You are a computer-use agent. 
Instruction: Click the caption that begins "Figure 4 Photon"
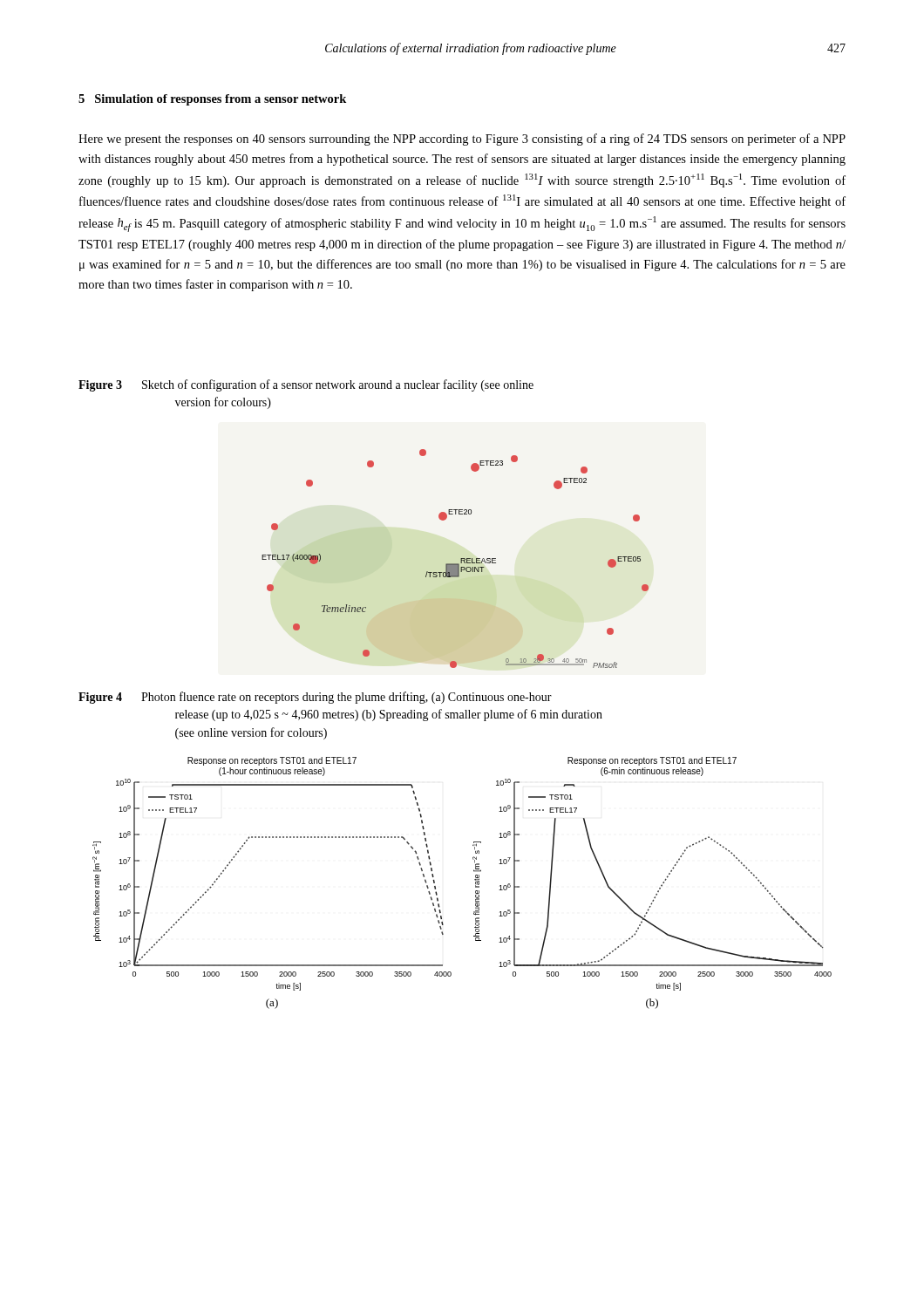pyautogui.click(x=340, y=715)
